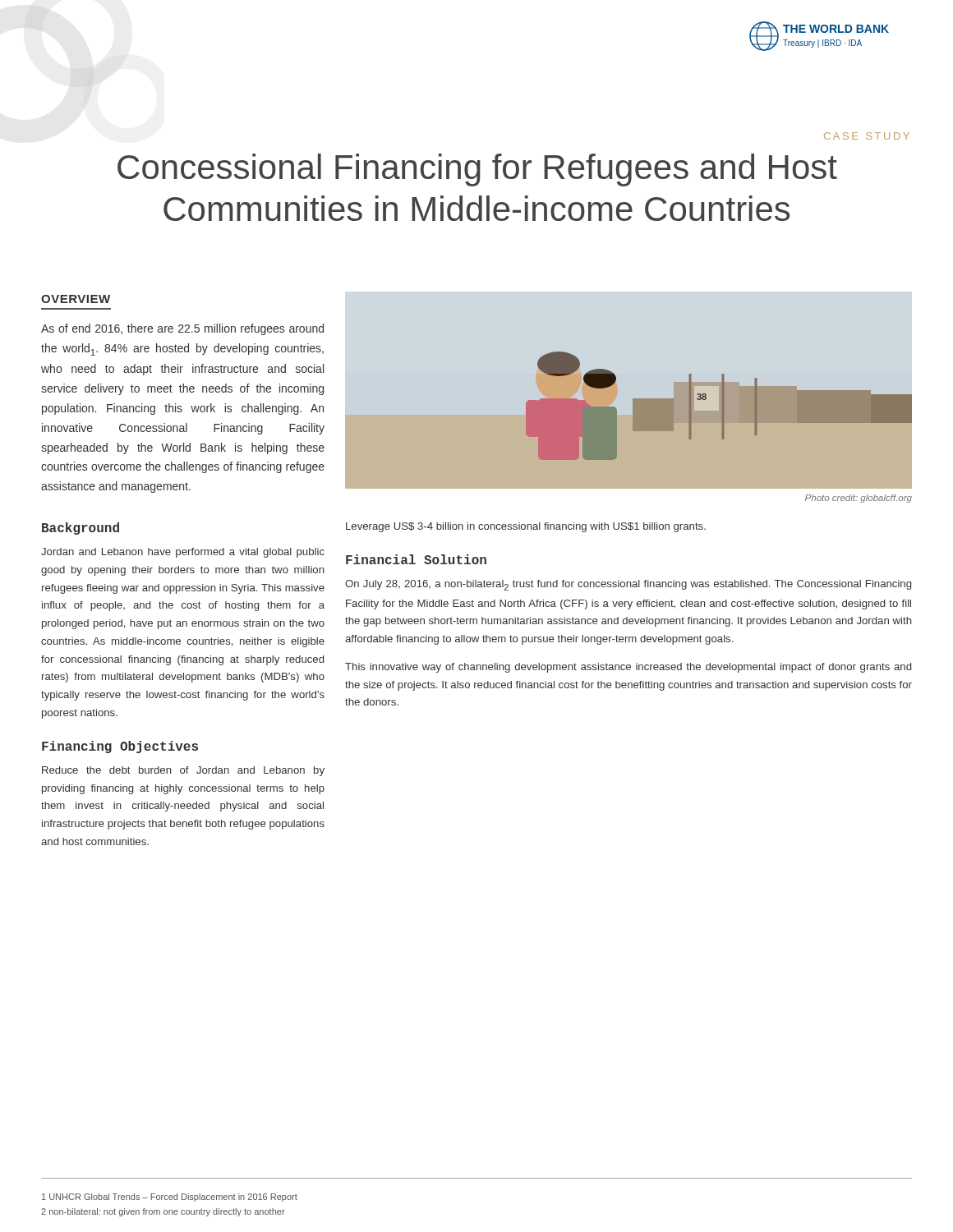Find the title
The image size is (953, 1232).
pos(476,188)
